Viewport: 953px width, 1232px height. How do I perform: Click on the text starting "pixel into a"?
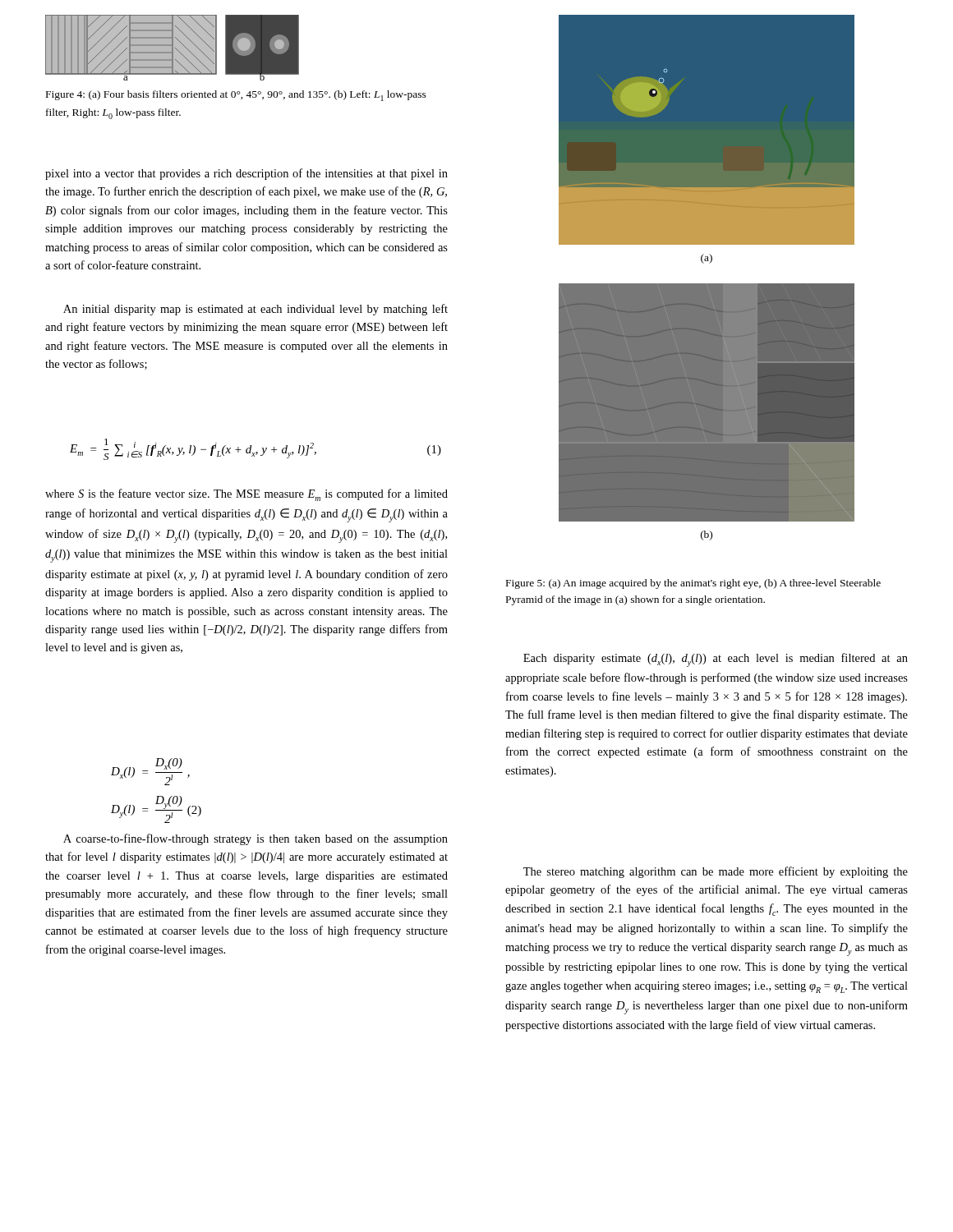(246, 219)
